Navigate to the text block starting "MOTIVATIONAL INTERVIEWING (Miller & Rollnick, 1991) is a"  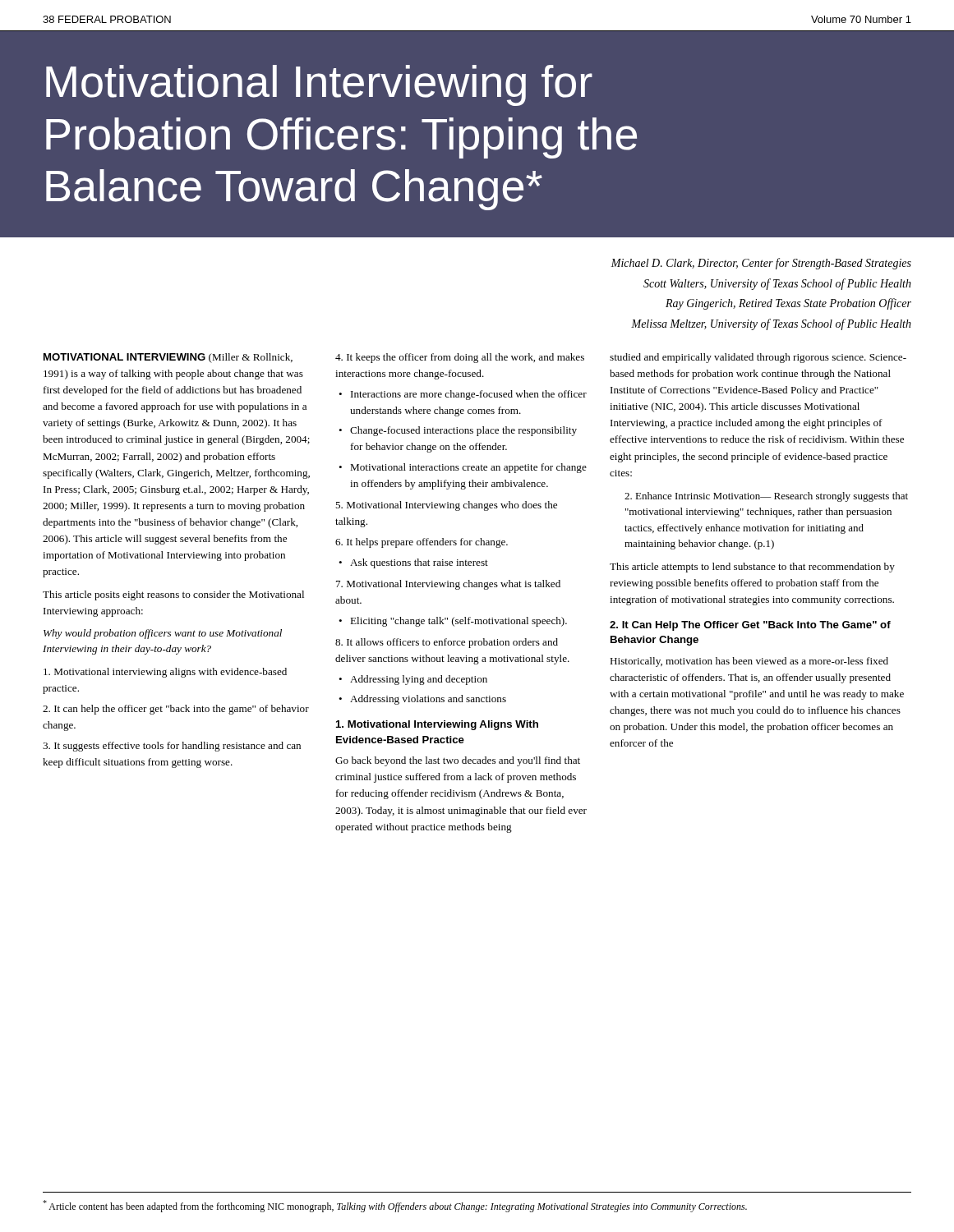click(177, 464)
